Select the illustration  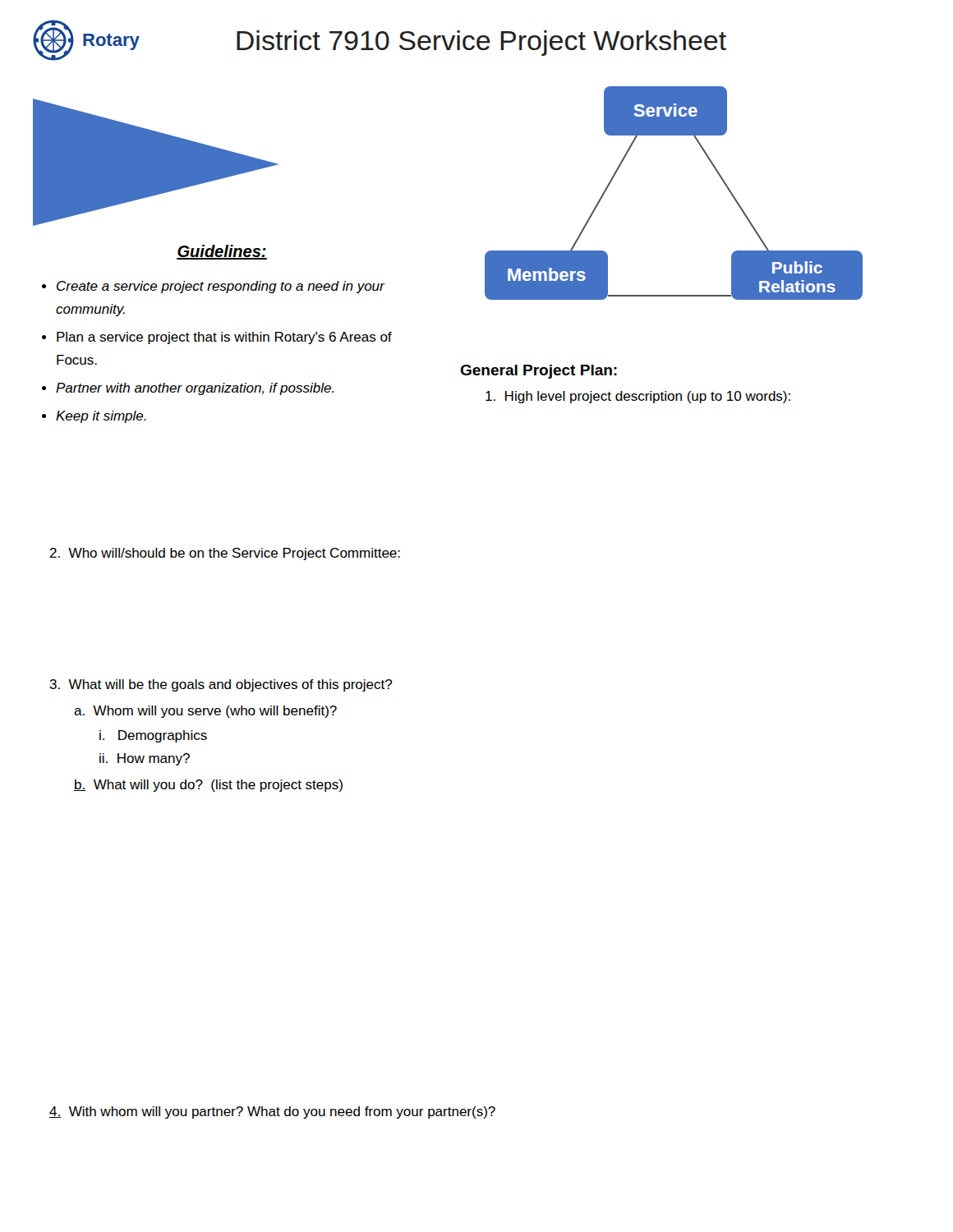pyautogui.click(x=173, y=154)
